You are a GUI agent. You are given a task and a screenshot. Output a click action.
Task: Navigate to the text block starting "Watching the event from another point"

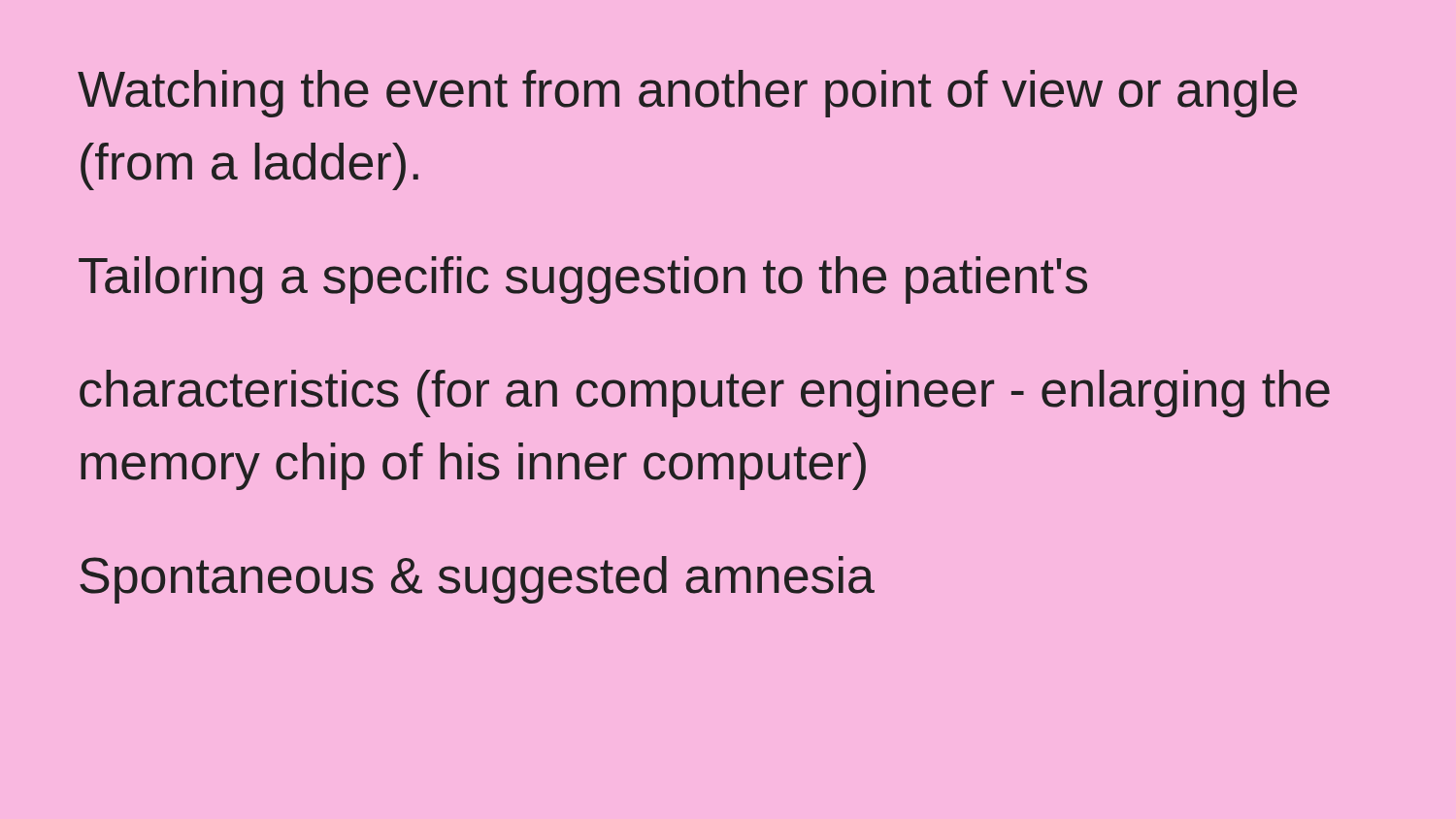click(x=688, y=89)
